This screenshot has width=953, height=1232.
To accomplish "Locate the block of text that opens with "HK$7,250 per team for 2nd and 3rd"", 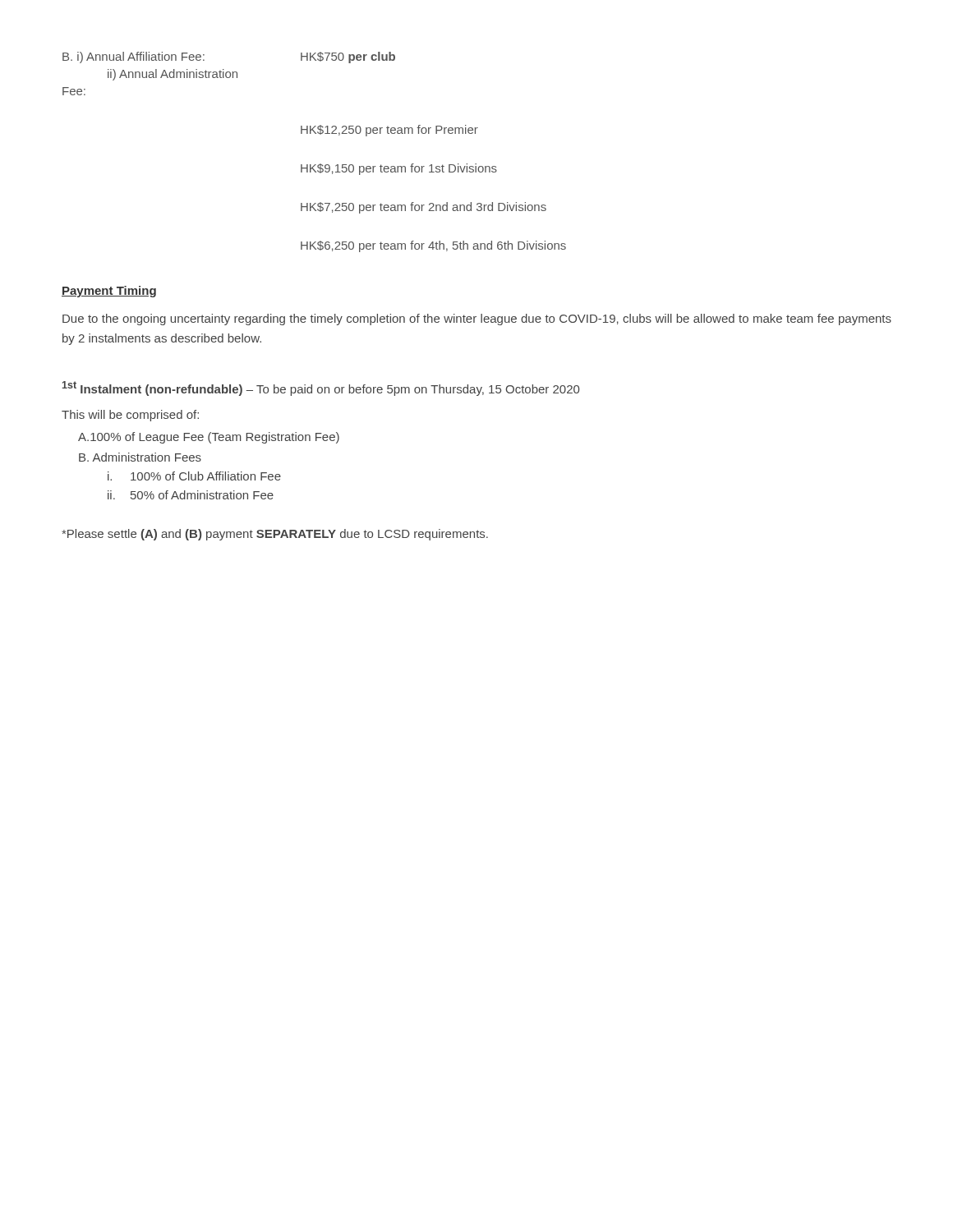I will tap(423, 207).
